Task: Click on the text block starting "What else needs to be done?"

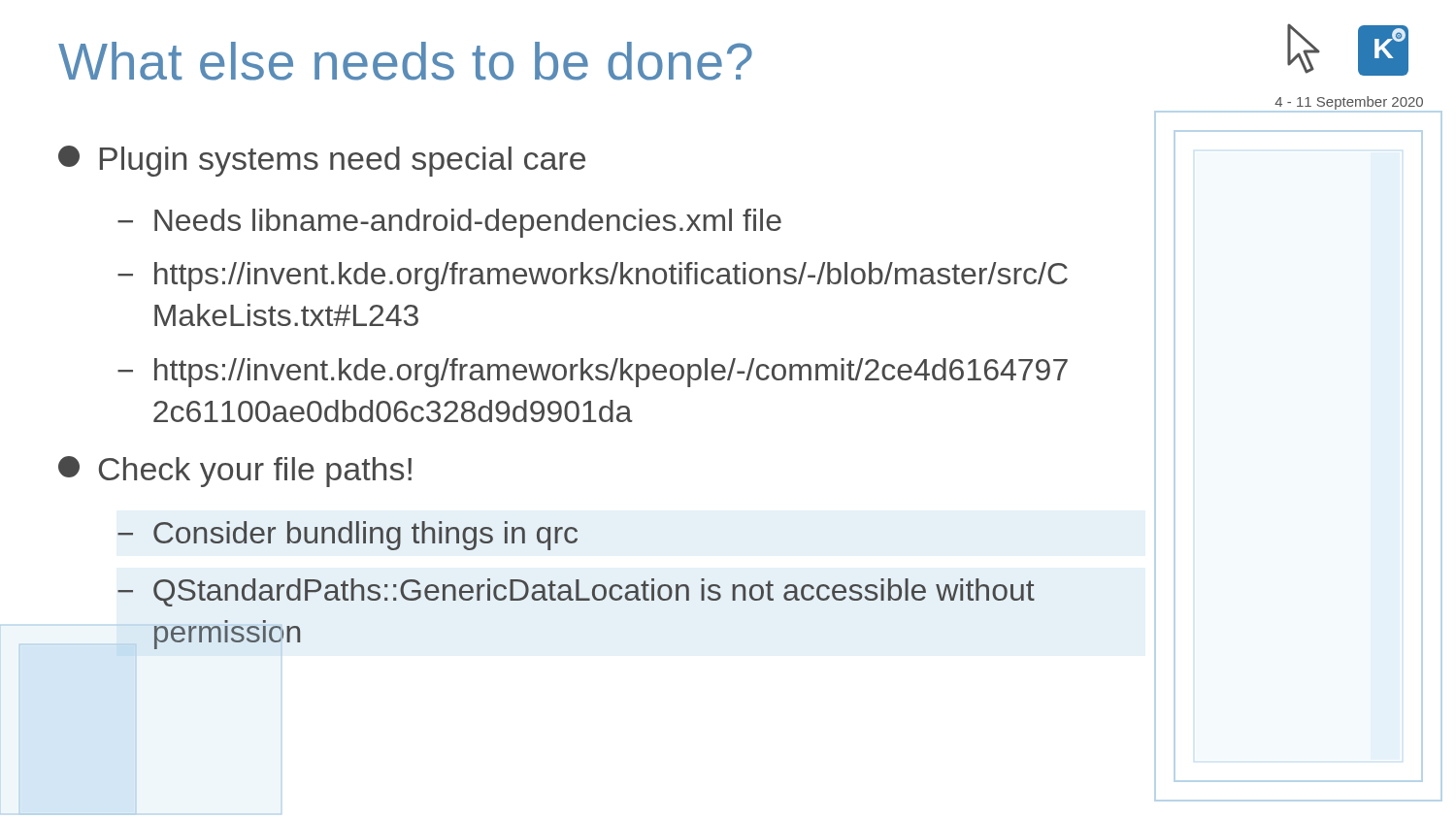Action: (x=592, y=61)
